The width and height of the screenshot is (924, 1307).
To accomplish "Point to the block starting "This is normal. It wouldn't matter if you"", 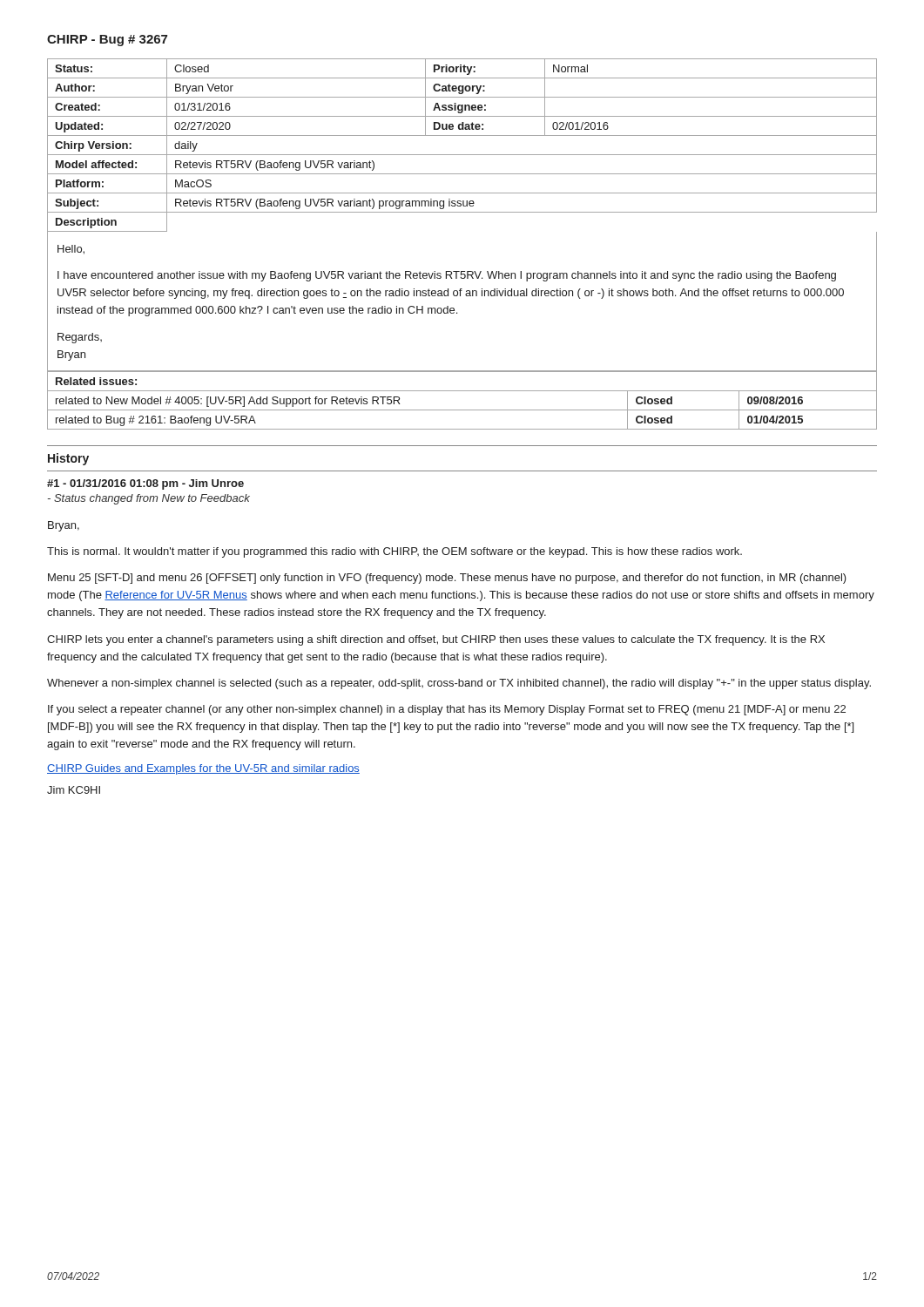I will [x=395, y=551].
